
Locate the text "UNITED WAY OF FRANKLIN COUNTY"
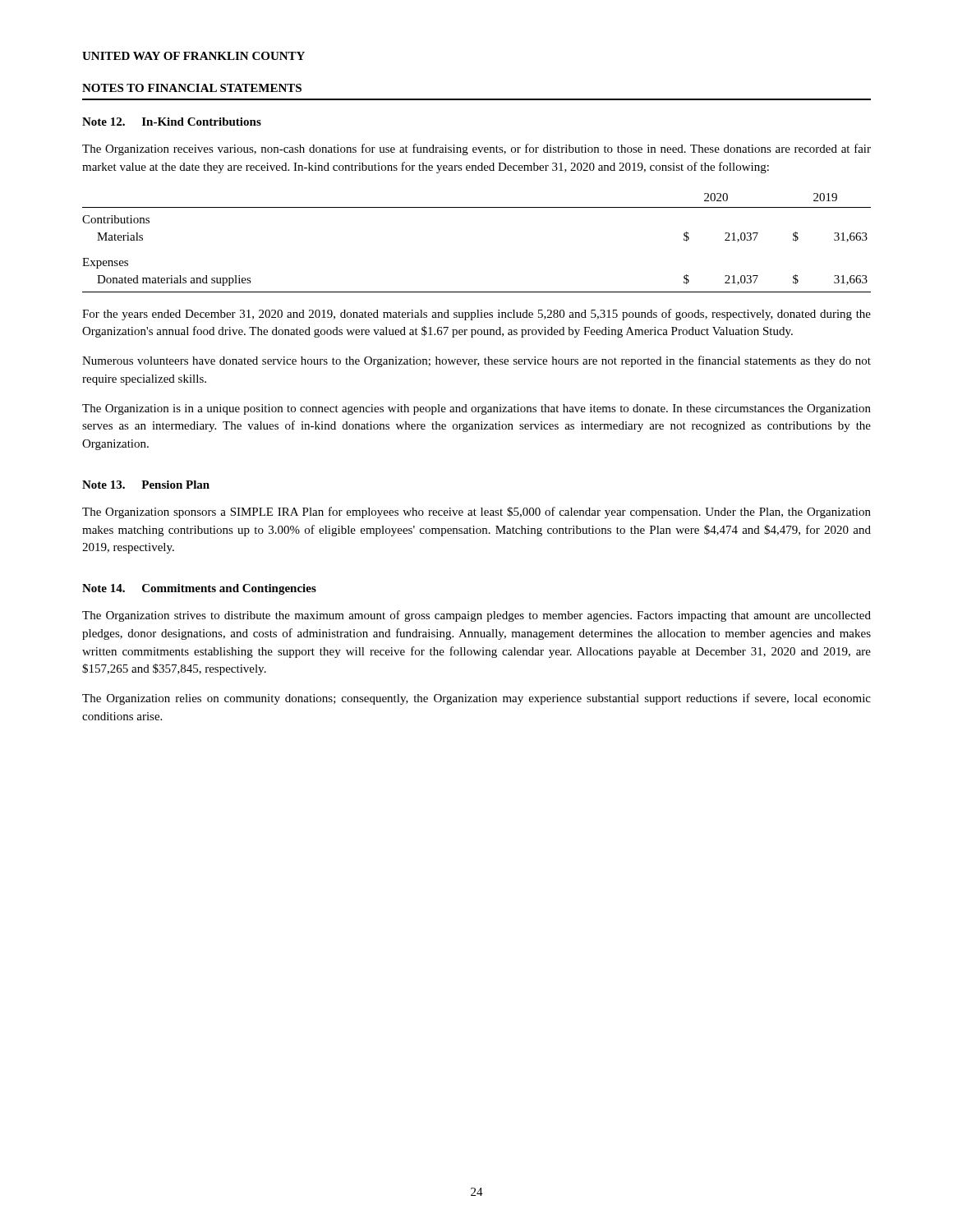point(194,56)
